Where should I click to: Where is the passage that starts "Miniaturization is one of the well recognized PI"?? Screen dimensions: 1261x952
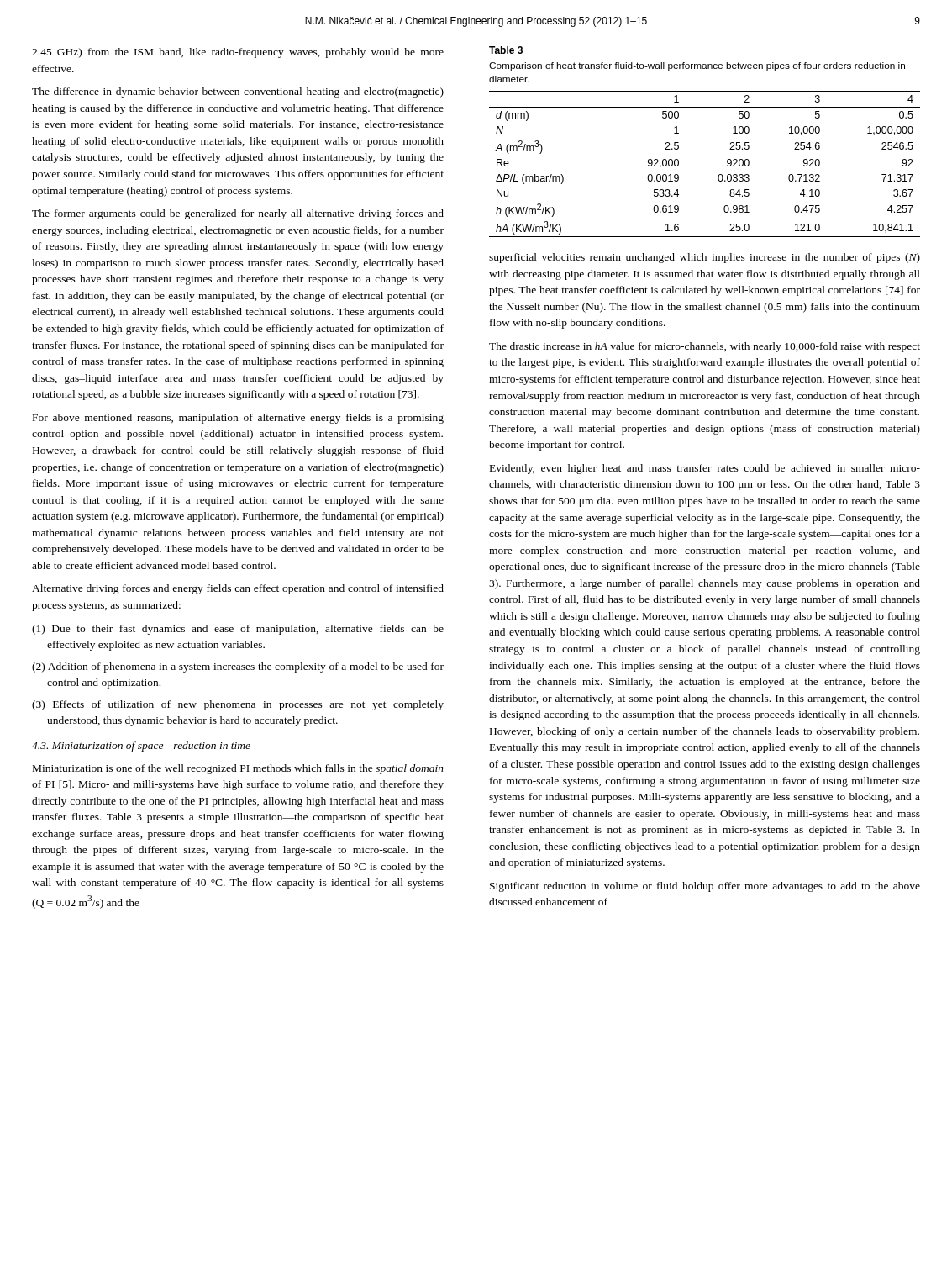238,835
